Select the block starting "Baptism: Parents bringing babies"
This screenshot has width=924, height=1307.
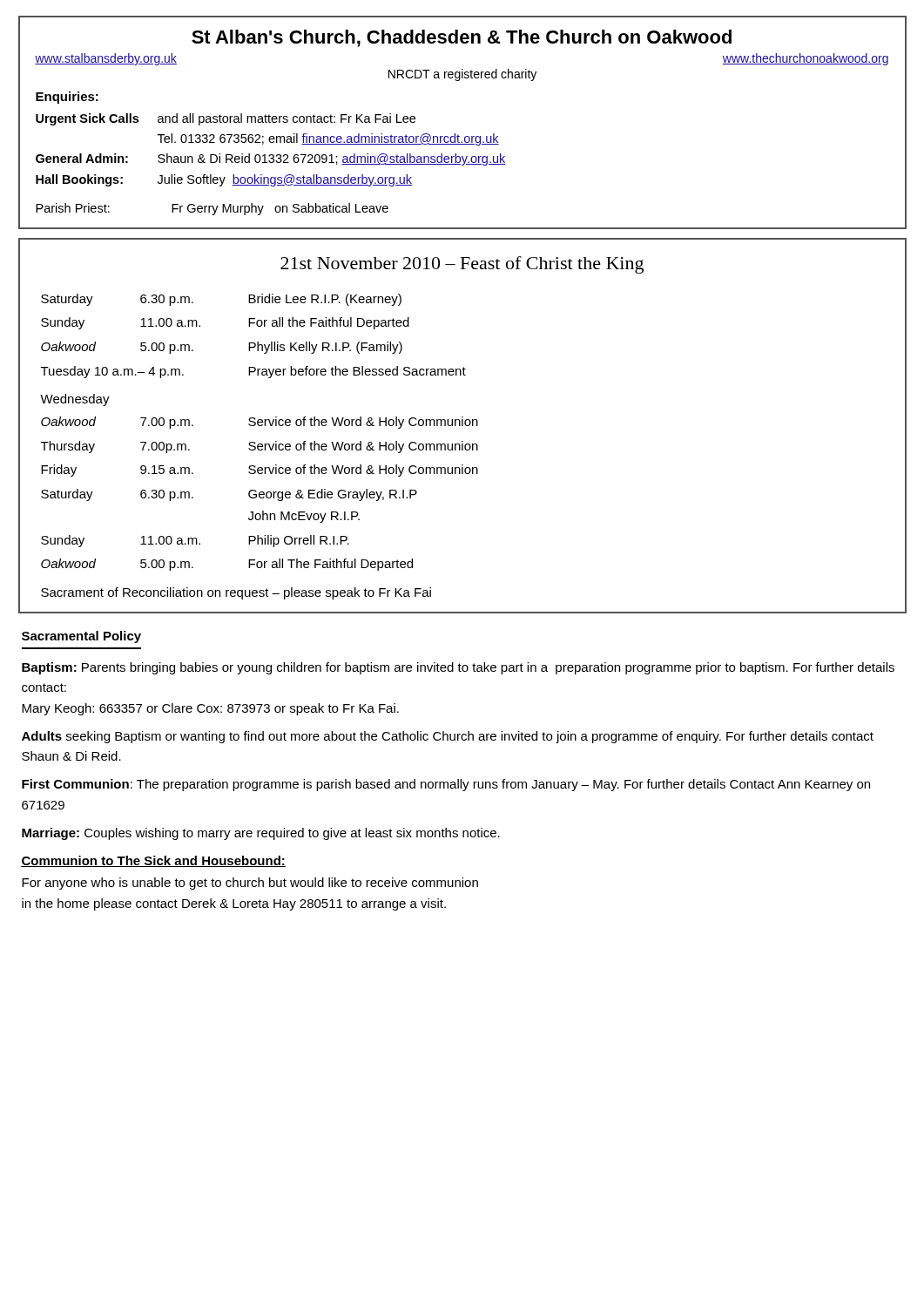[x=458, y=668]
